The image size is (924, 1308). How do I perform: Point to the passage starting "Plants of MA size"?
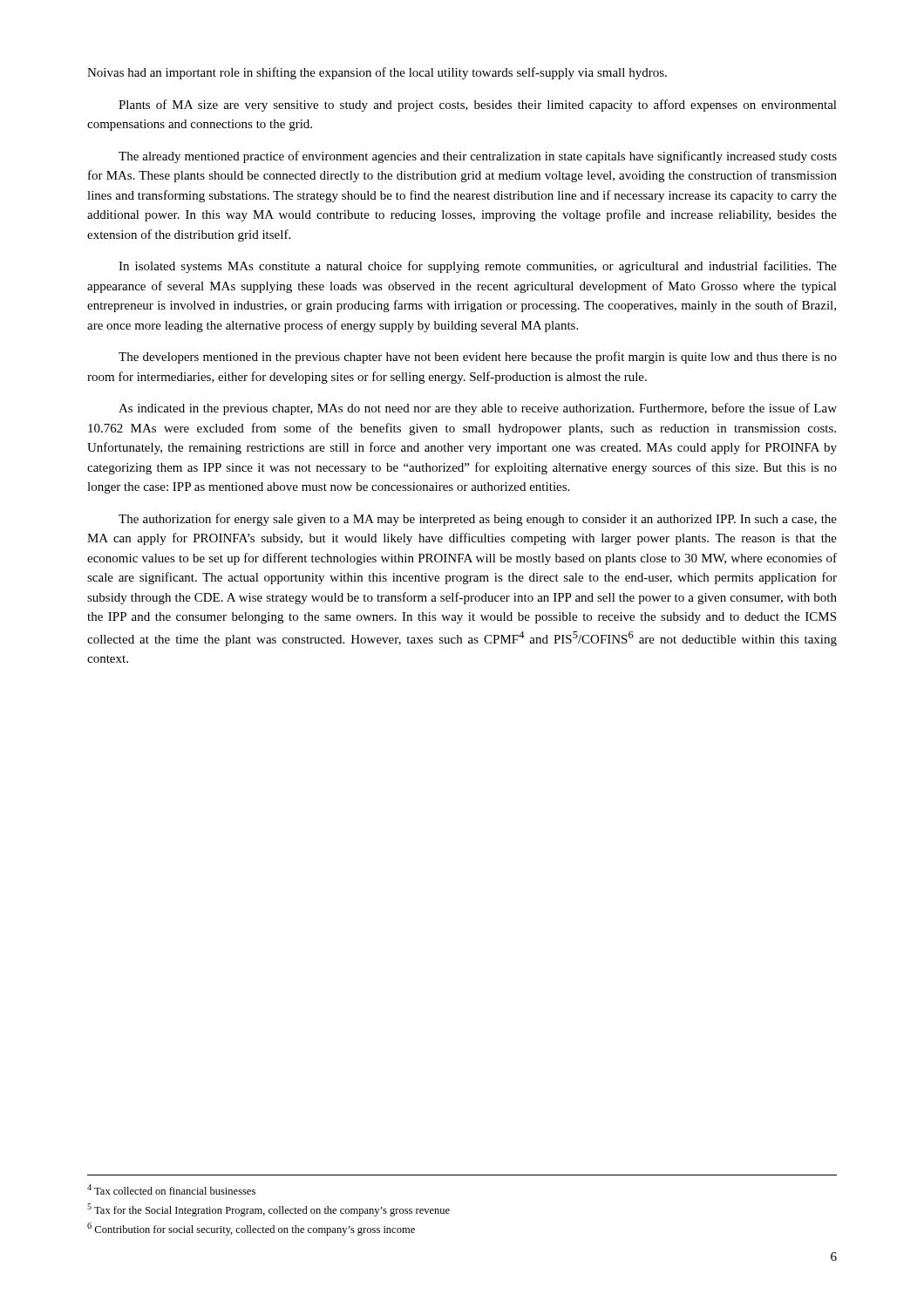point(462,114)
